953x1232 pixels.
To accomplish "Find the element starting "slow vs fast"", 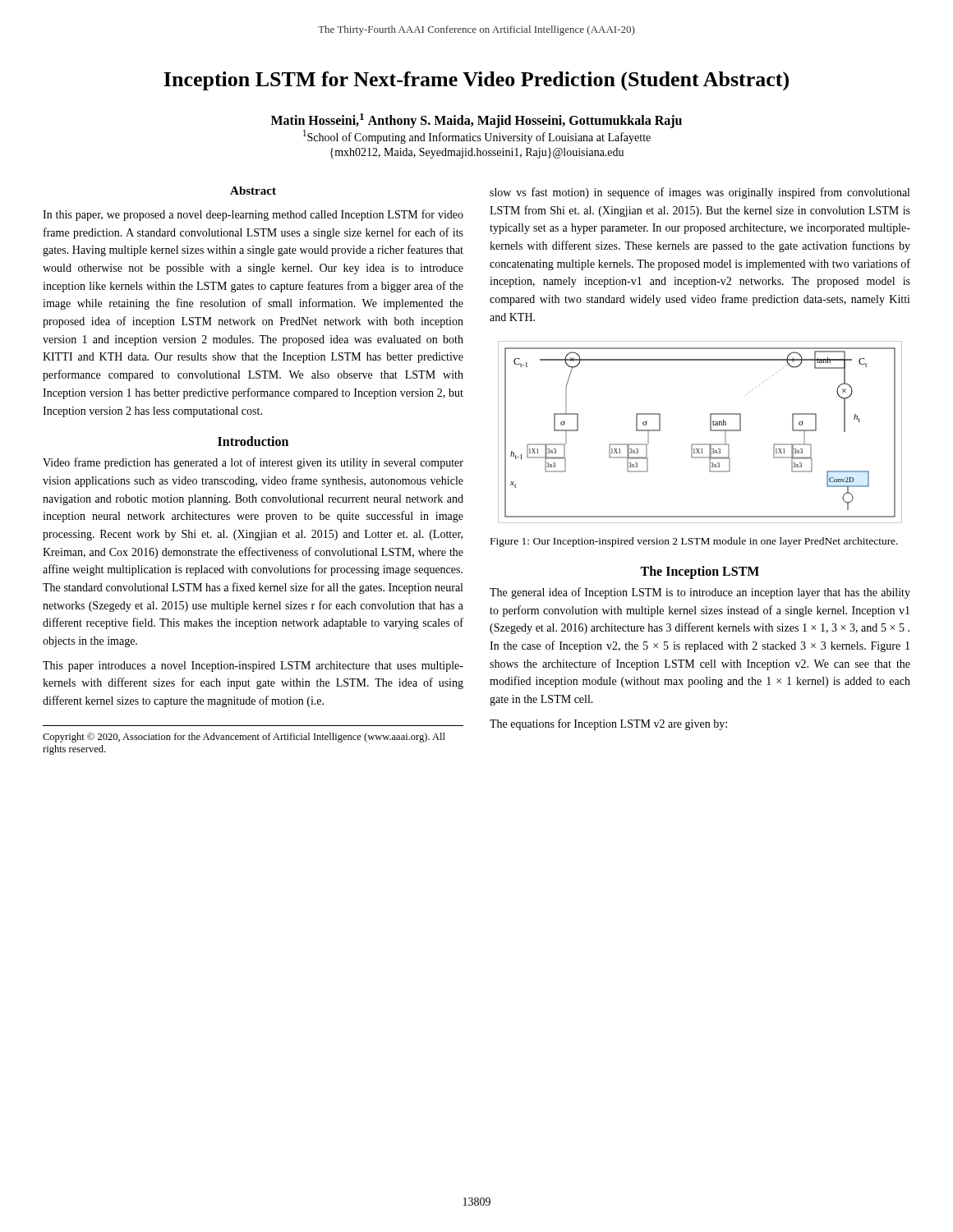I will pyautogui.click(x=700, y=255).
